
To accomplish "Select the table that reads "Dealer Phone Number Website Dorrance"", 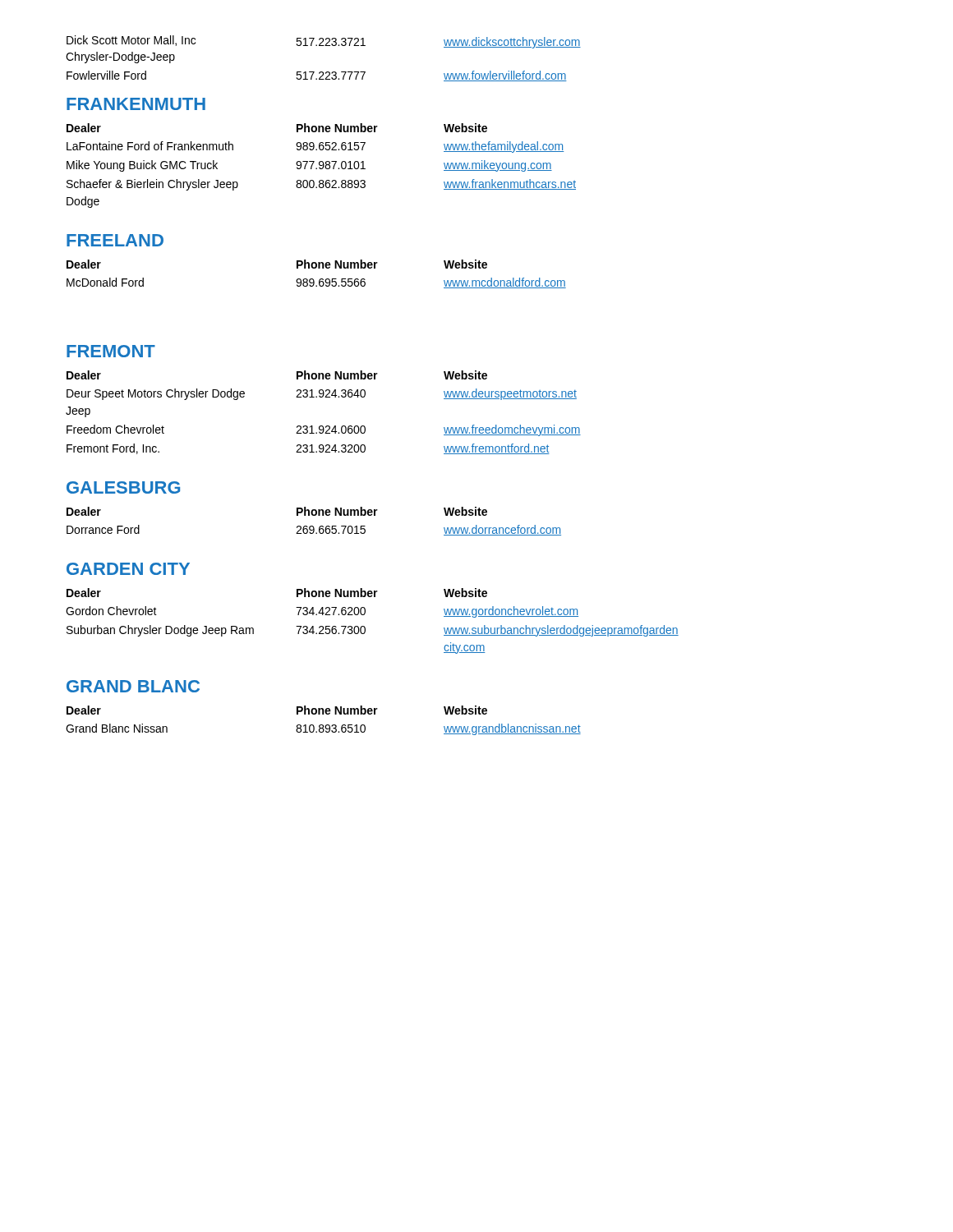I will pyautogui.click(x=476, y=522).
